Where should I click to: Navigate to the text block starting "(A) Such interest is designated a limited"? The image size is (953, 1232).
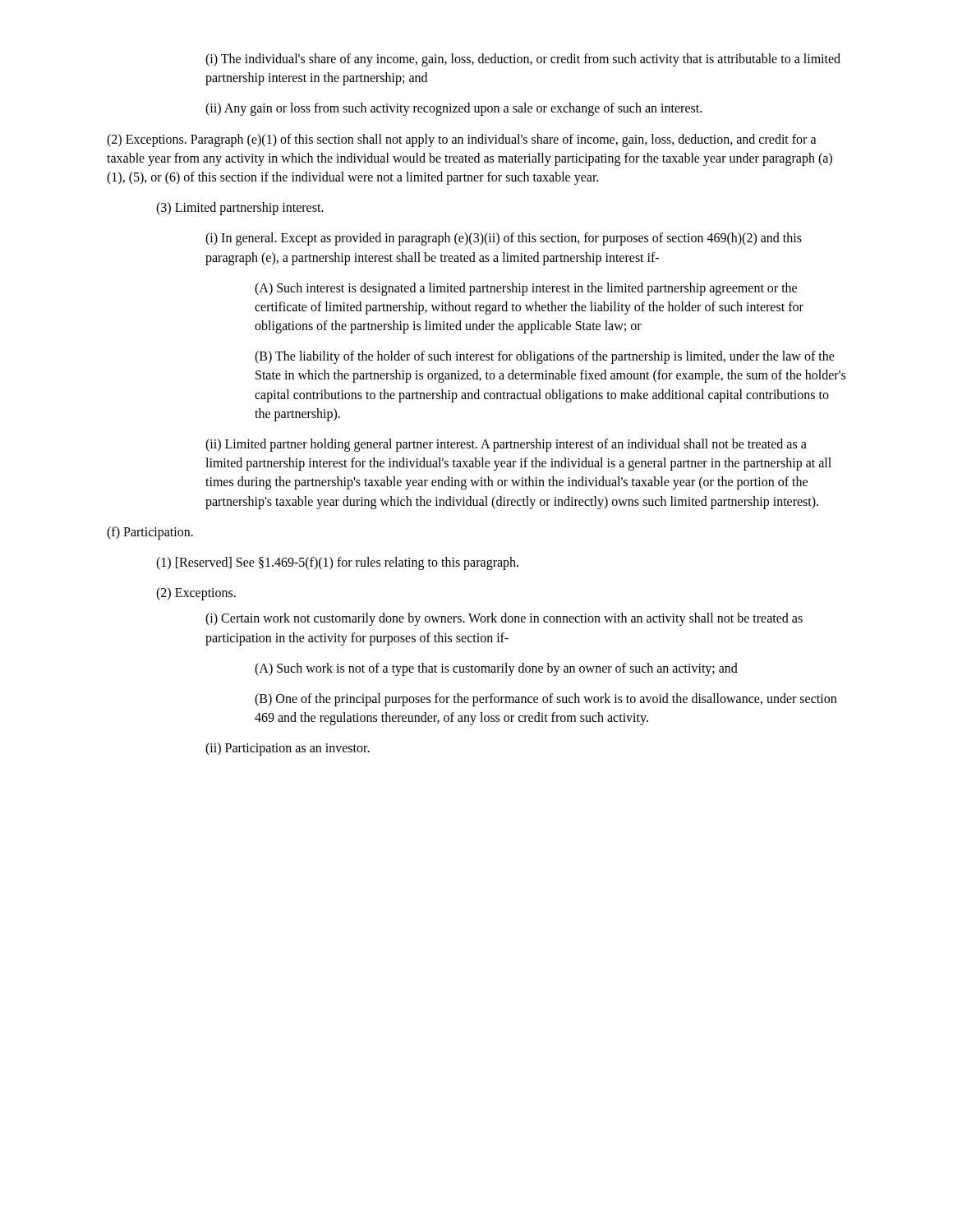pyautogui.click(x=529, y=307)
